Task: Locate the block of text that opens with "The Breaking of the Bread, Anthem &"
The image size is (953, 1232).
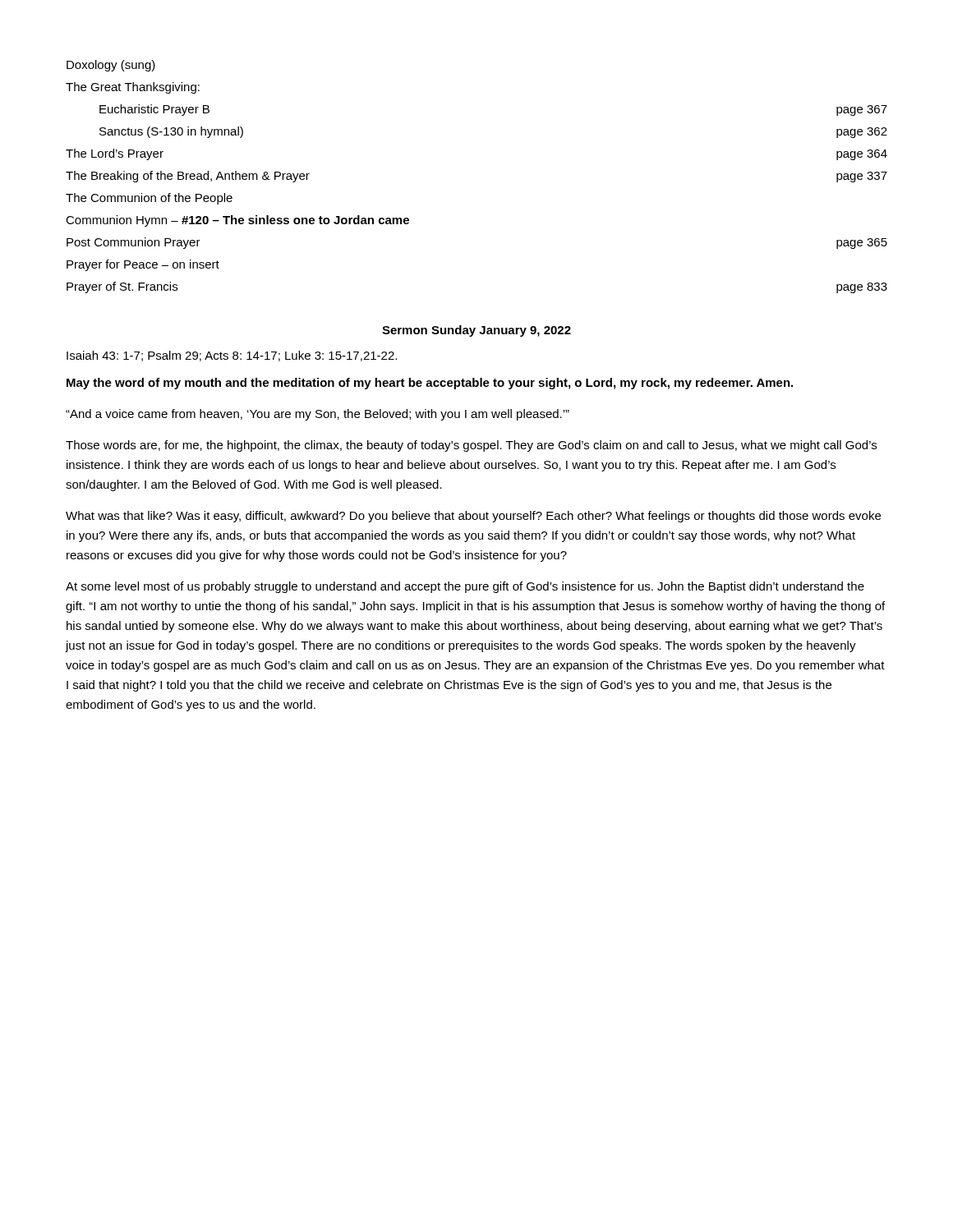Action: point(190,176)
